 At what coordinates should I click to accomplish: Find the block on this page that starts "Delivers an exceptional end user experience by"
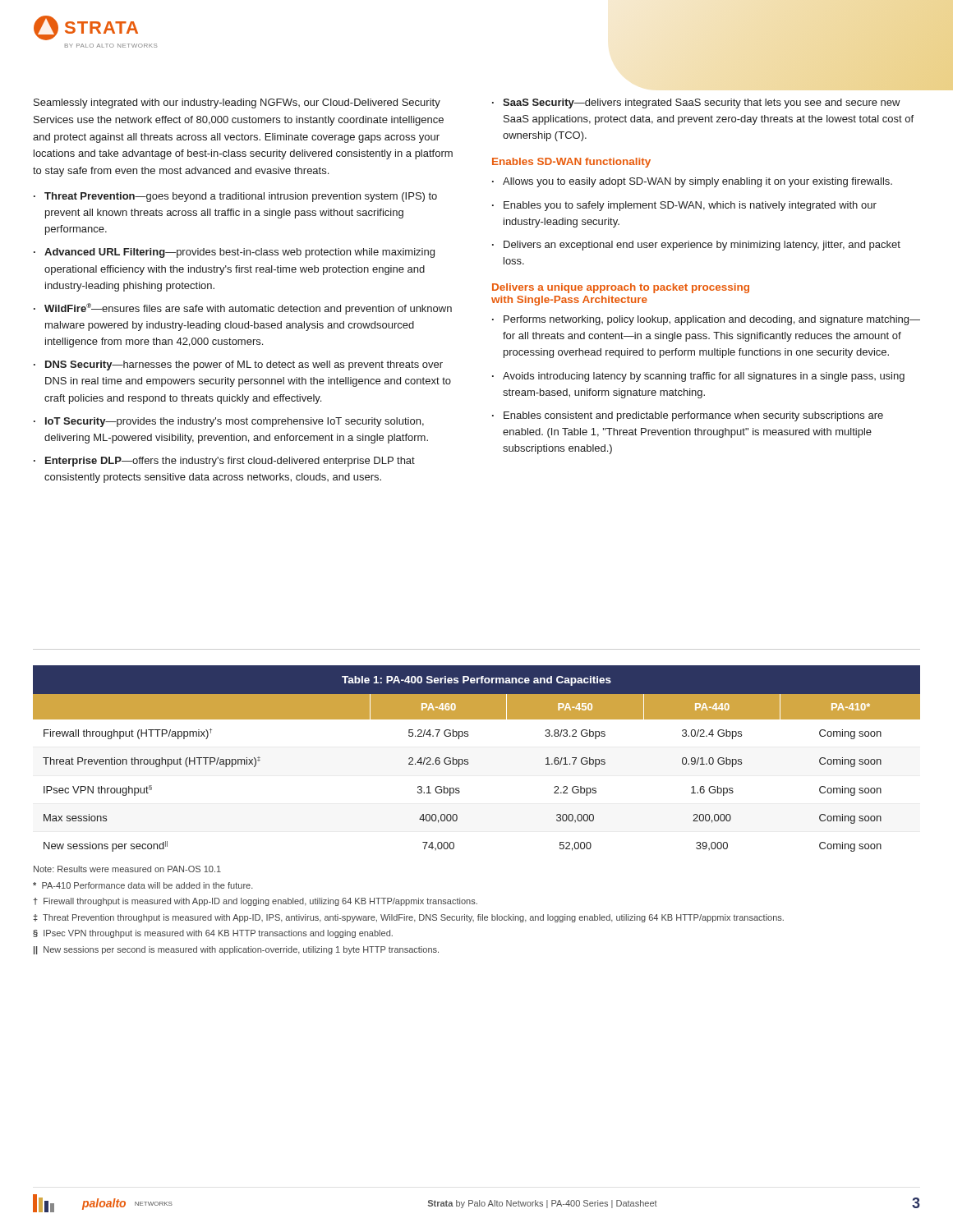pyautogui.click(x=702, y=252)
